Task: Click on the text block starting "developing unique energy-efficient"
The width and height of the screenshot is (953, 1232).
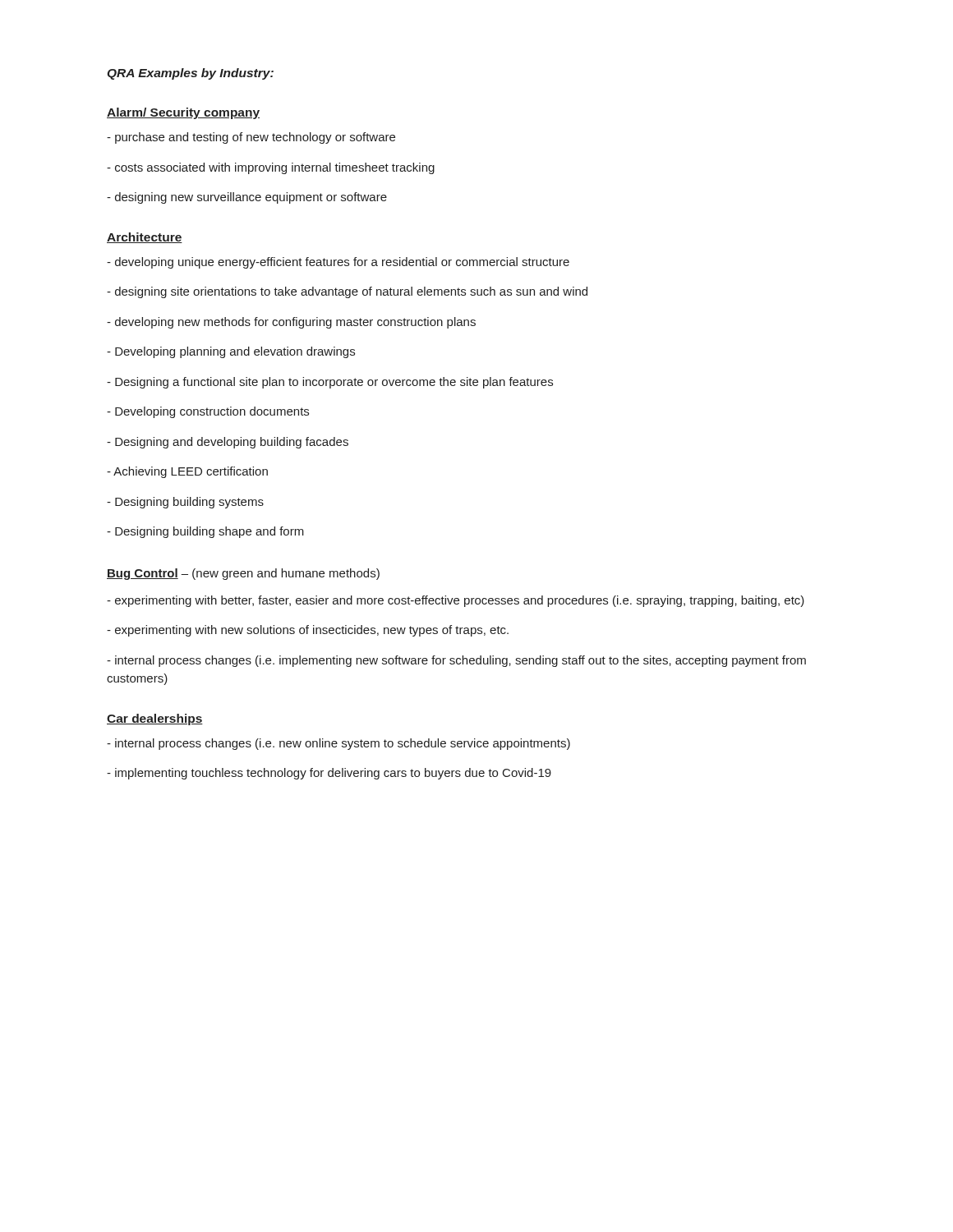Action: pyautogui.click(x=338, y=261)
